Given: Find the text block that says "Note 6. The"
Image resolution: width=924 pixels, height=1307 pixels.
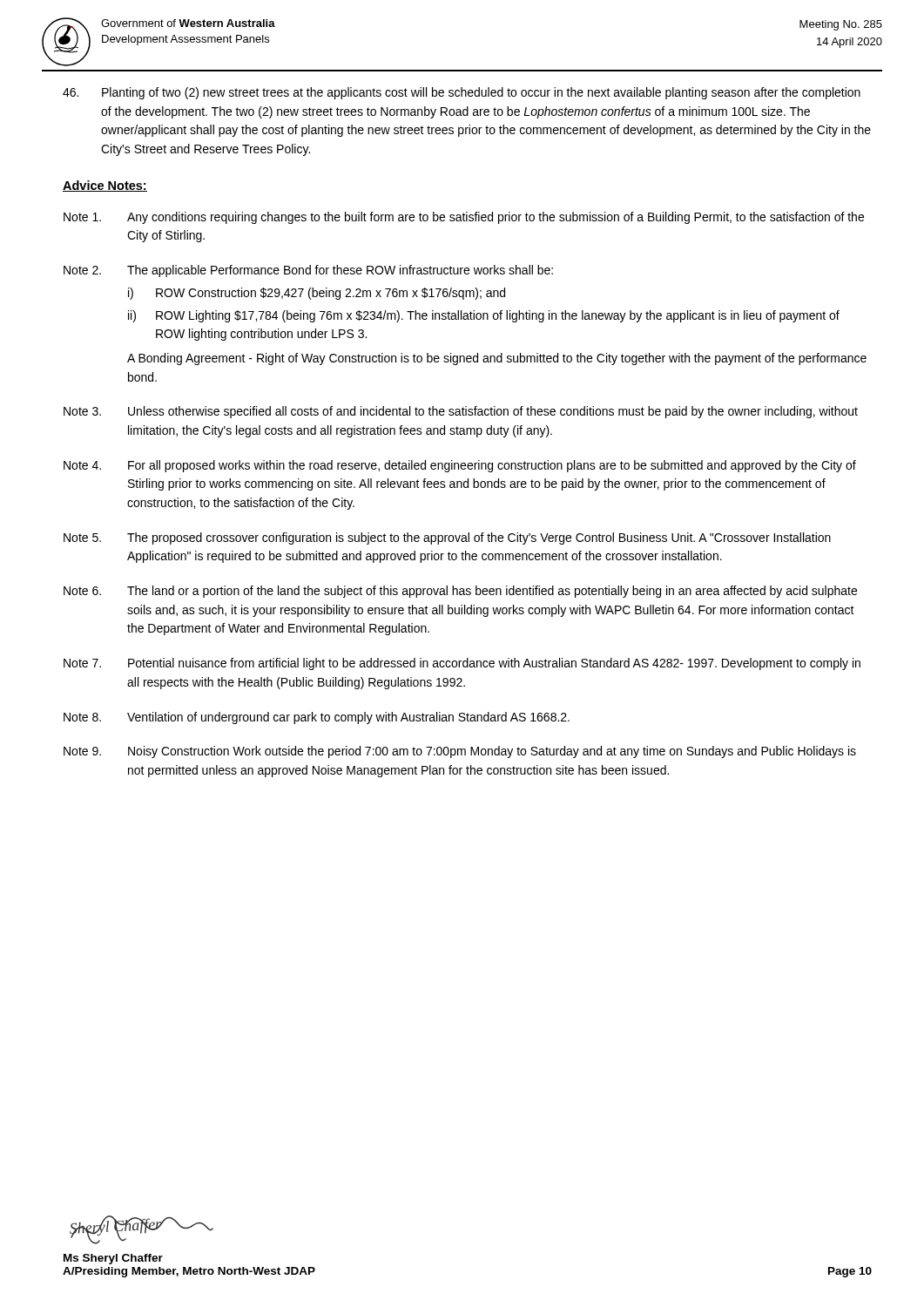Looking at the screenshot, I should tap(467, 610).
